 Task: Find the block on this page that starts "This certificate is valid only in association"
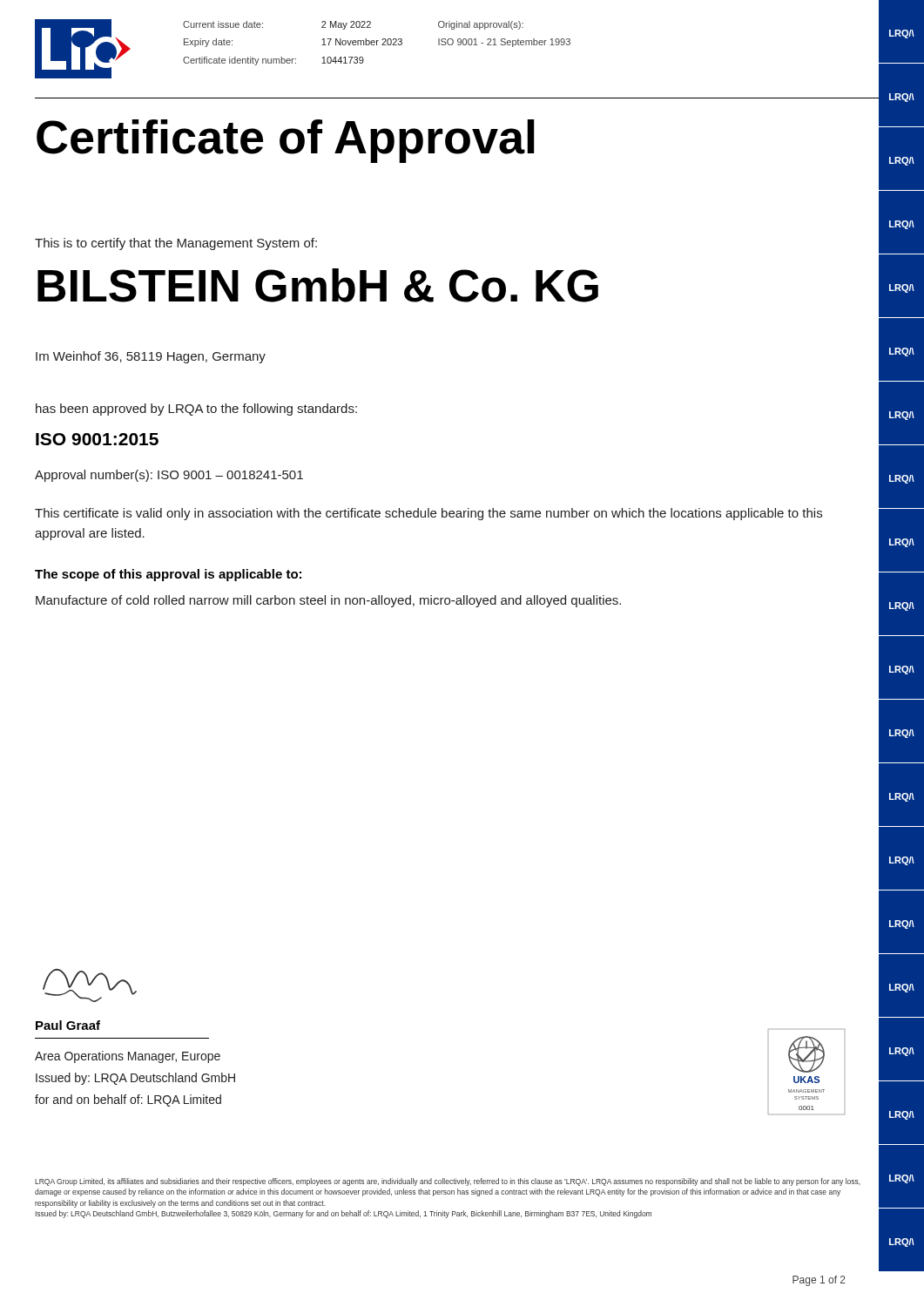tap(429, 523)
